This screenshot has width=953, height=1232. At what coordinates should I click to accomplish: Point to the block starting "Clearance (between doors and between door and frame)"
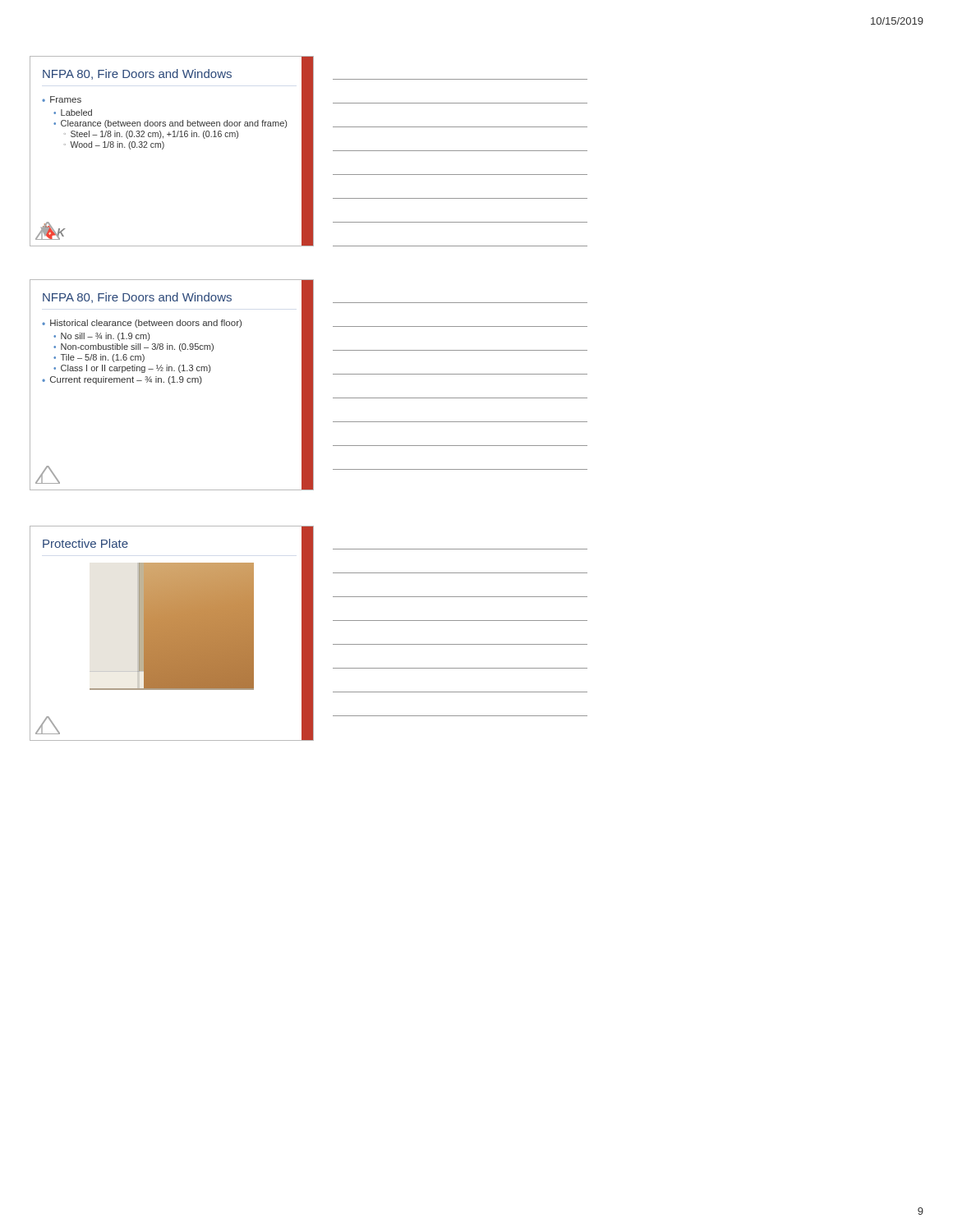click(x=174, y=123)
